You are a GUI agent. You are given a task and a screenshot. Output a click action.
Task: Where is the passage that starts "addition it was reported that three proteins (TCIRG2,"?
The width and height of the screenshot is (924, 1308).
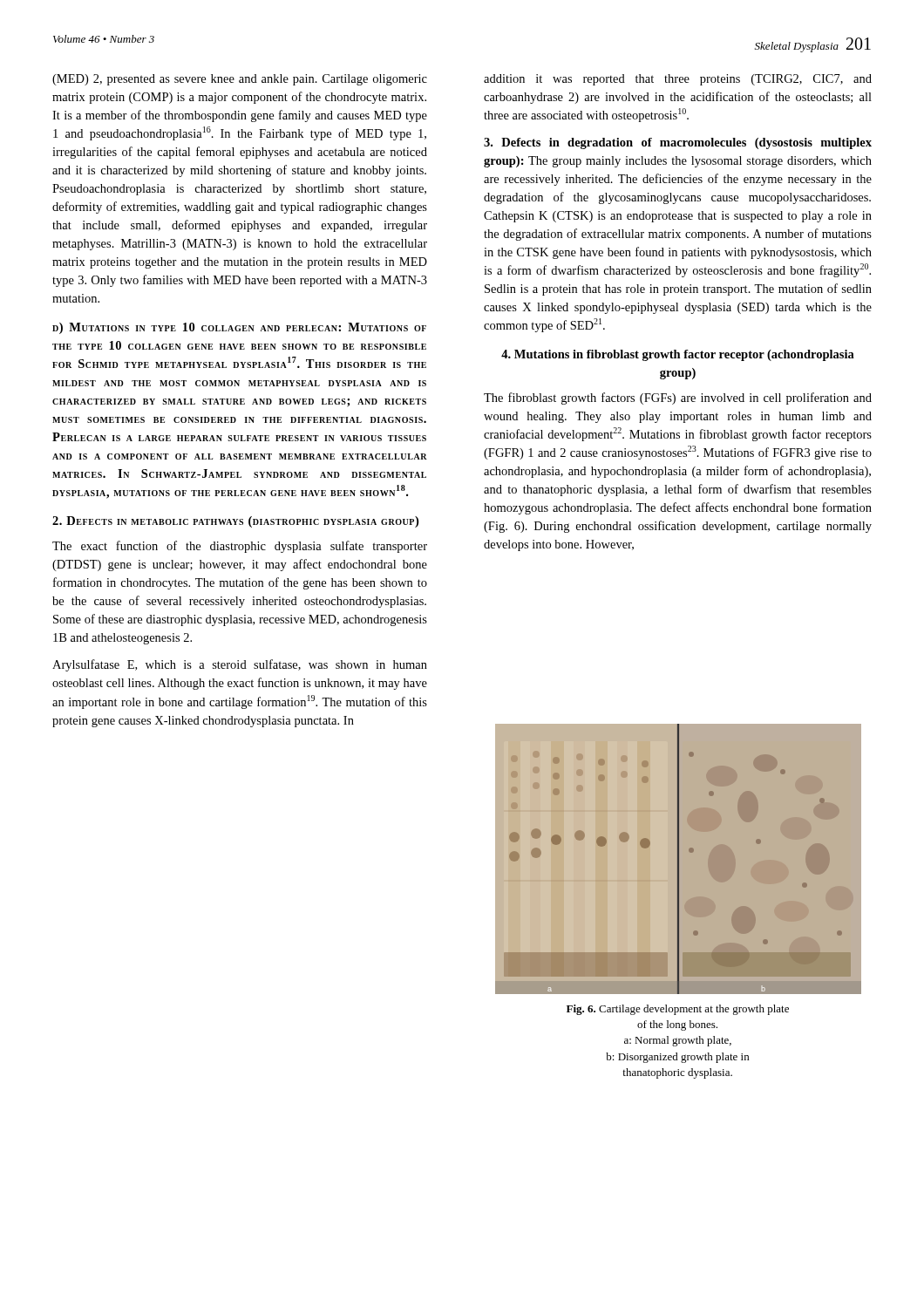point(678,97)
